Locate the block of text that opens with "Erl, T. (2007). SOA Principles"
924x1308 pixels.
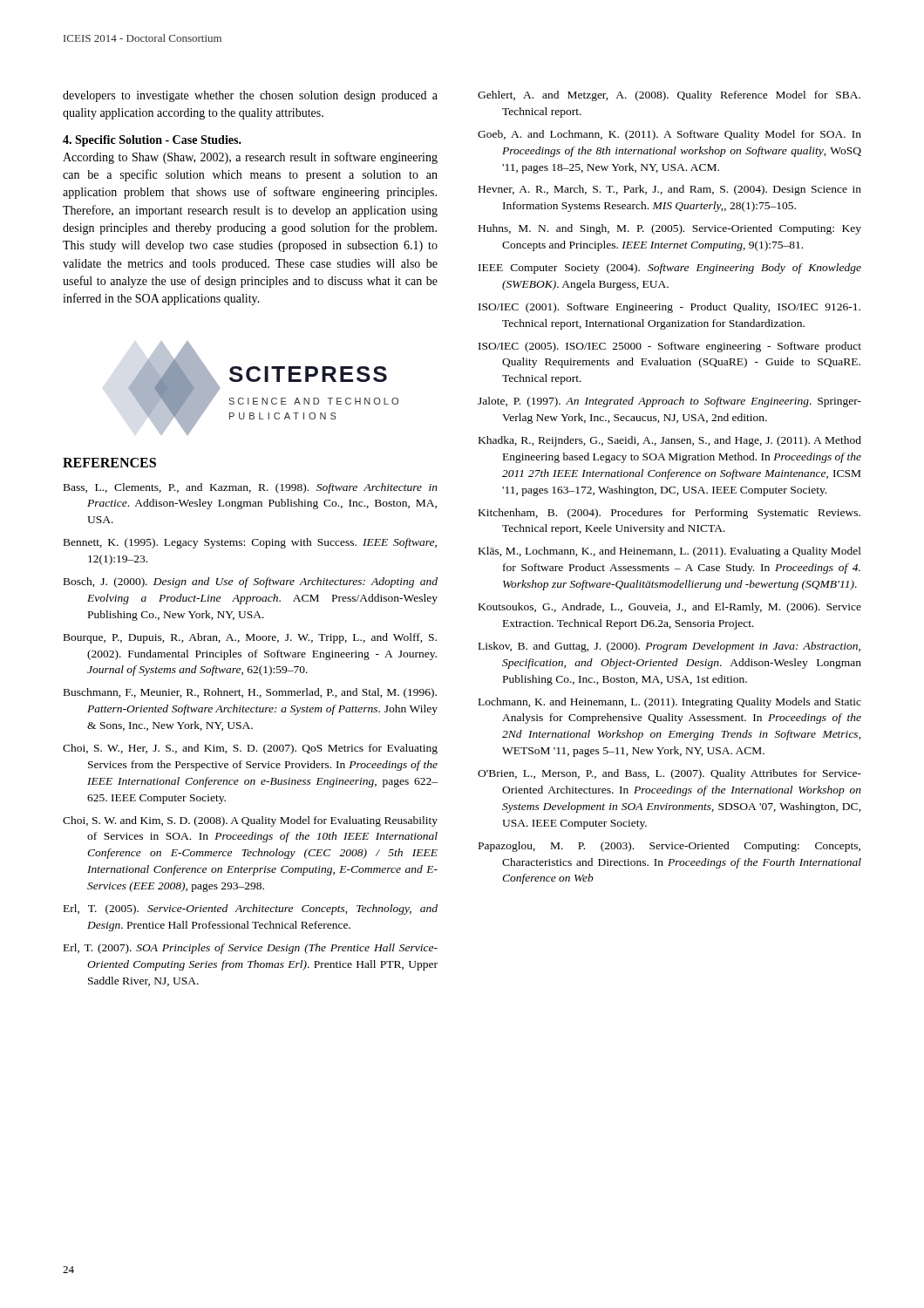(x=250, y=964)
